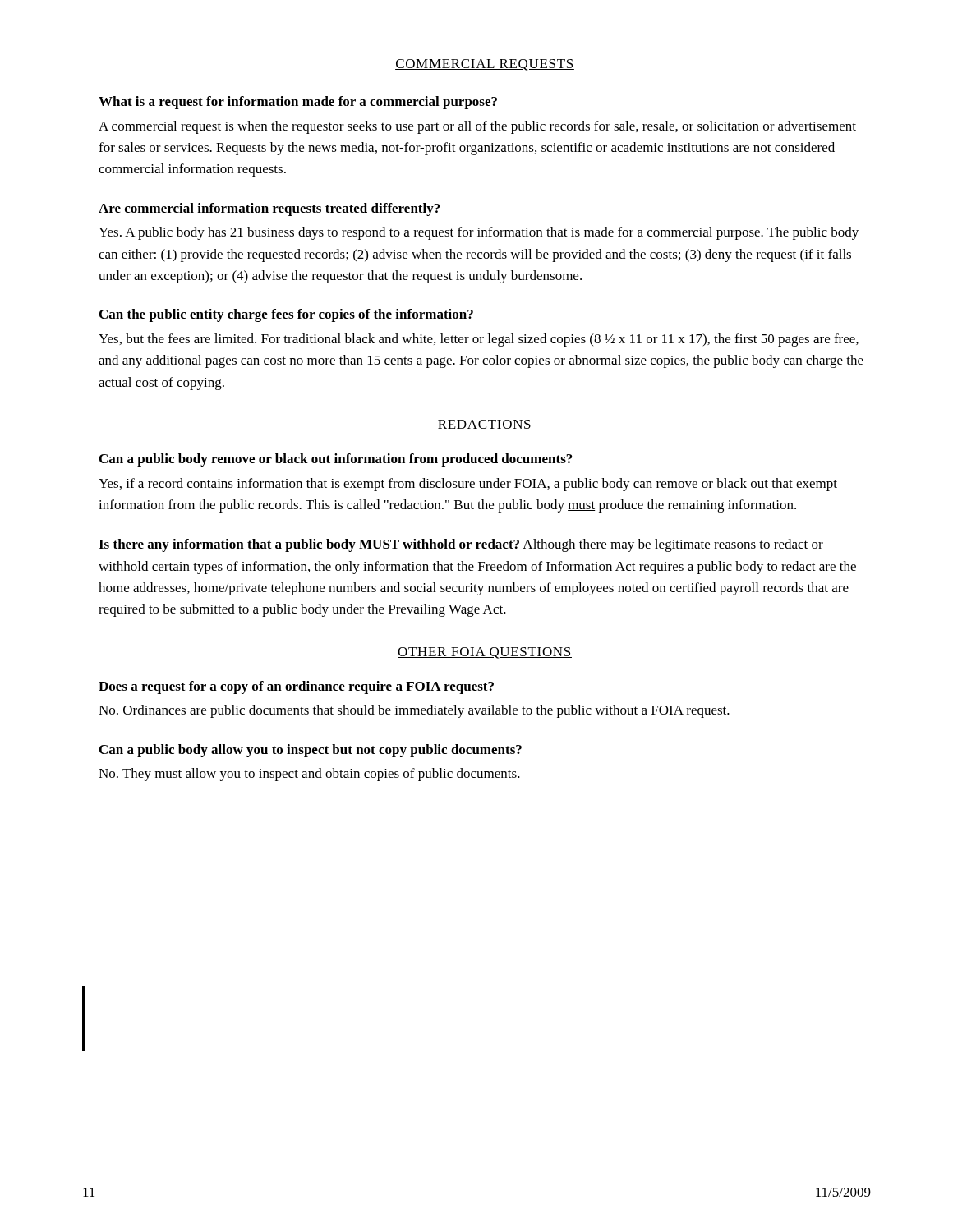The width and height of the screenshot is (953, 1232).
Task: Point to the section header beginning "Can the public entity charge fees for copies"
Action: (485, 349)
